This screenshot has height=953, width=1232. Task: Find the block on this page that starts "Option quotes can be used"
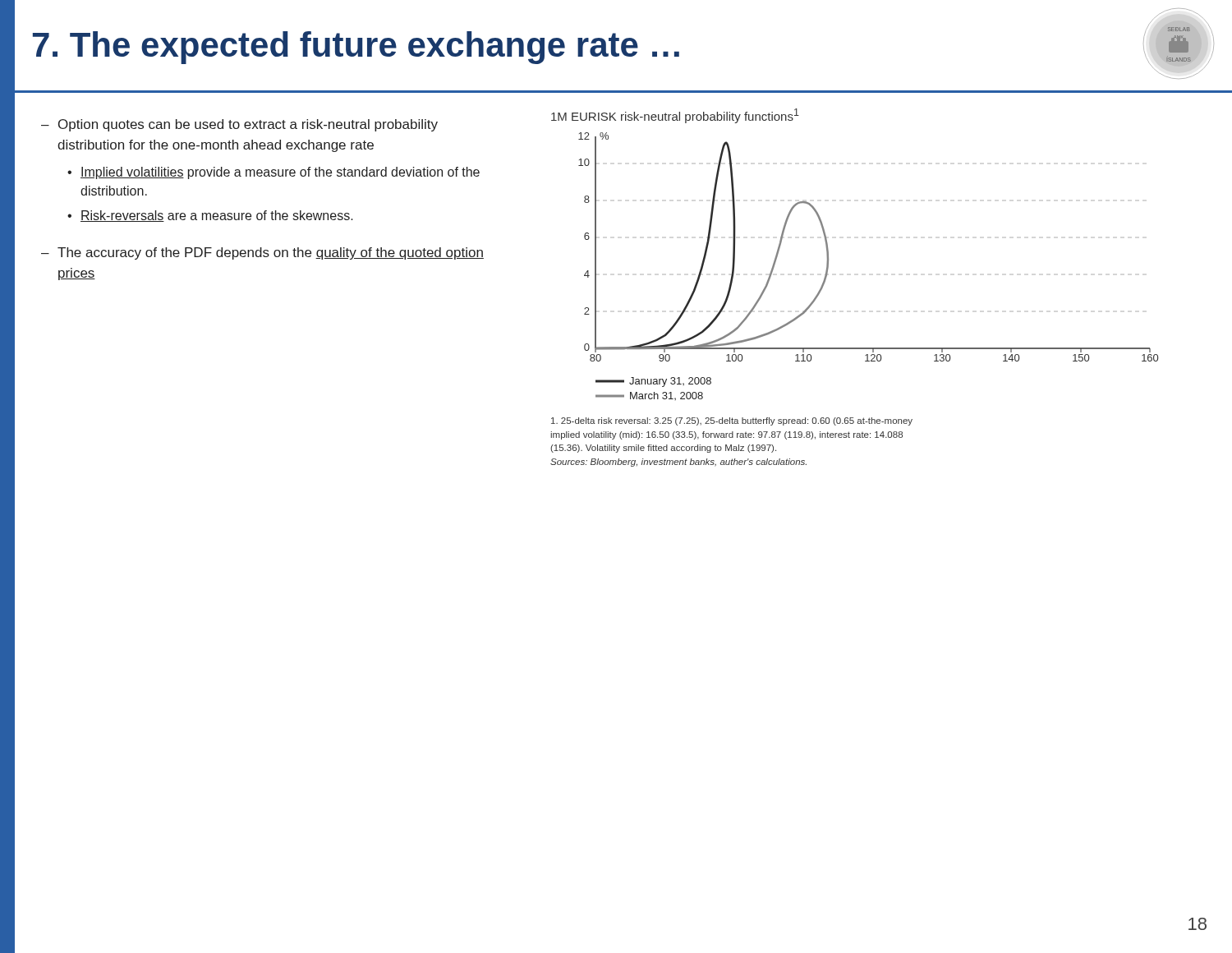(x=279, y=171)
